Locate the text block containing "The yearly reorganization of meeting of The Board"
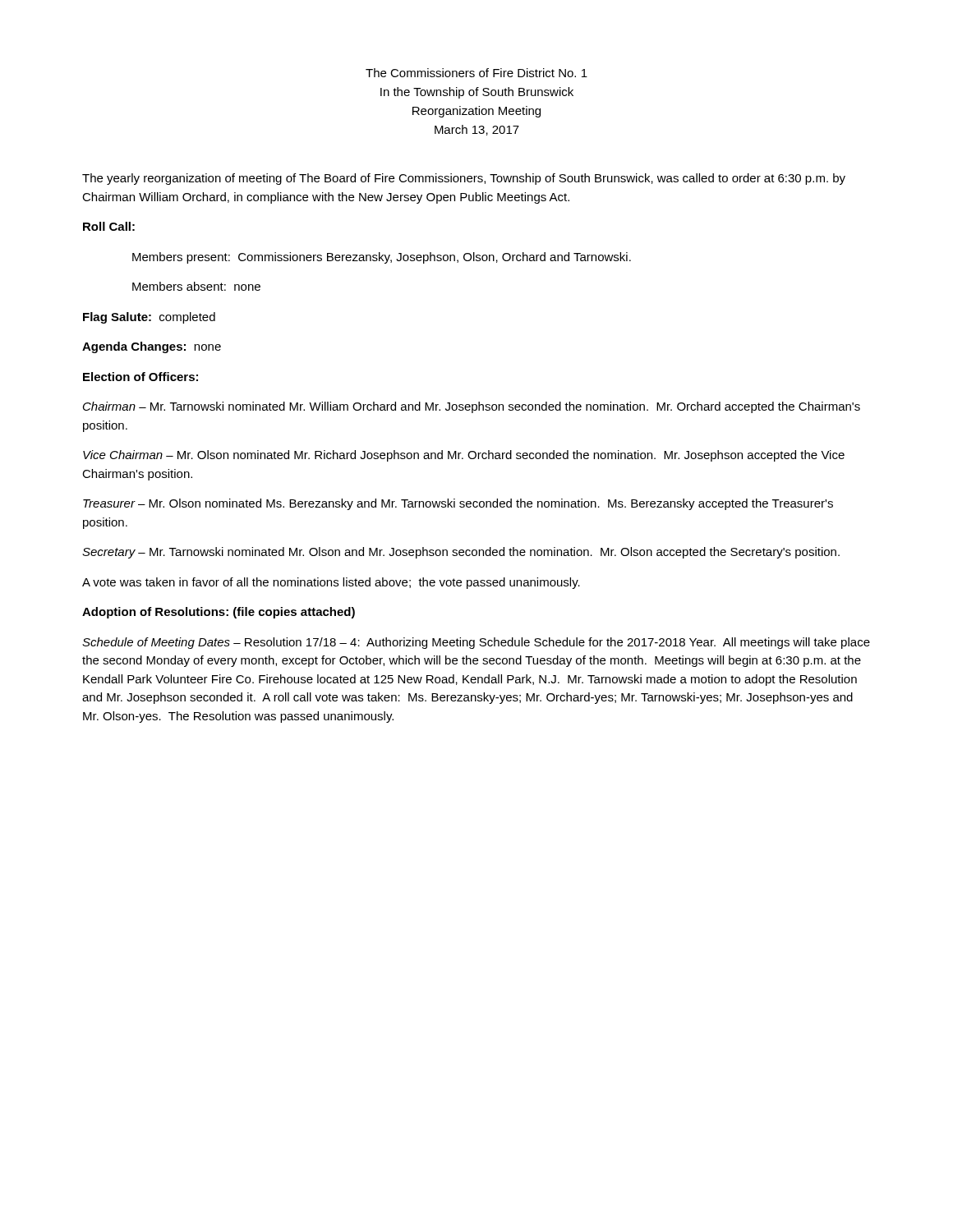Screen dimensions: 1232x953 pos(464,187)
